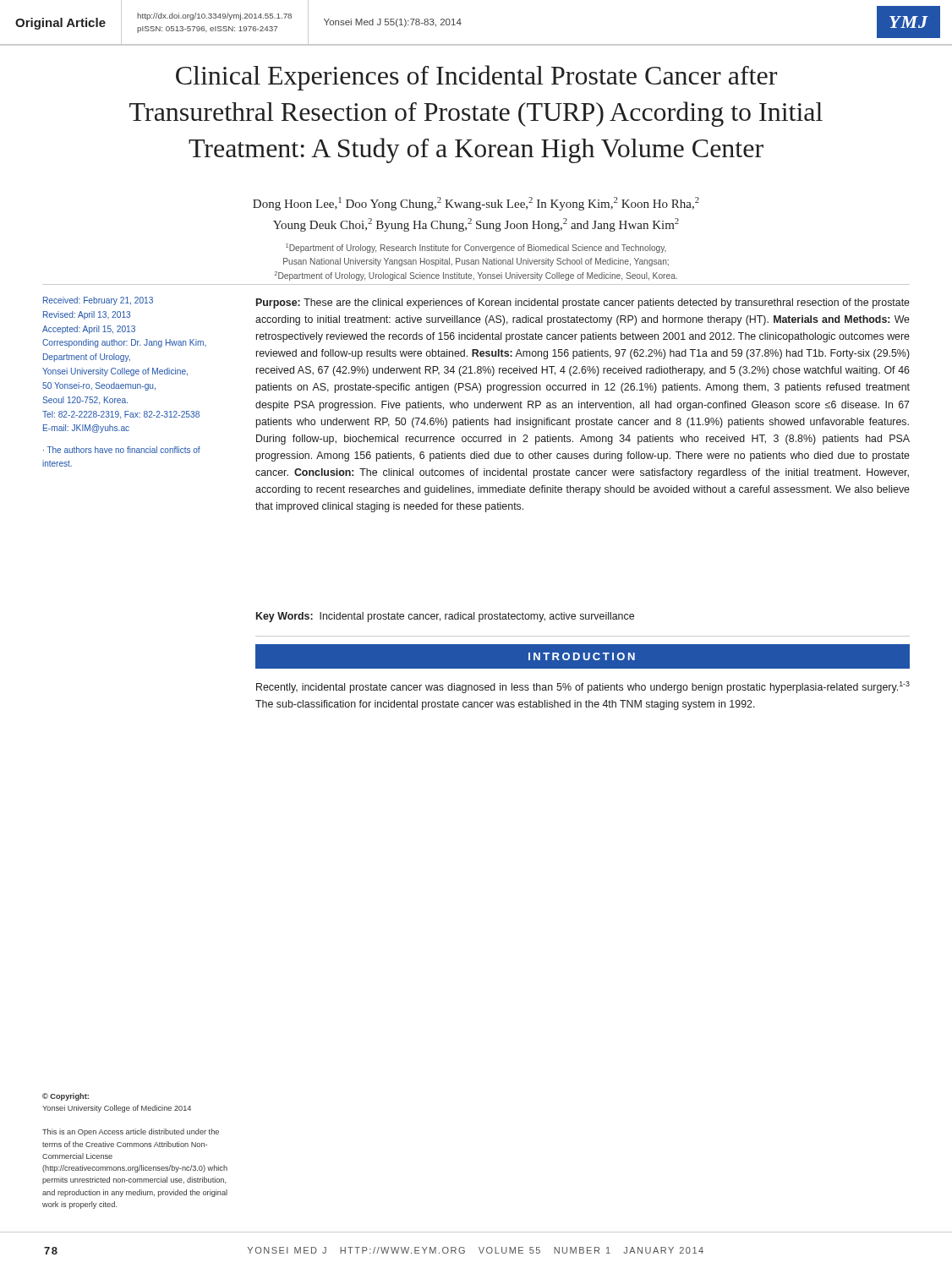Locate the text block with the text "· The authors have no financial conflicts of"
Viewport: 952px width, 1268px height.
click(x=121, y=457)
